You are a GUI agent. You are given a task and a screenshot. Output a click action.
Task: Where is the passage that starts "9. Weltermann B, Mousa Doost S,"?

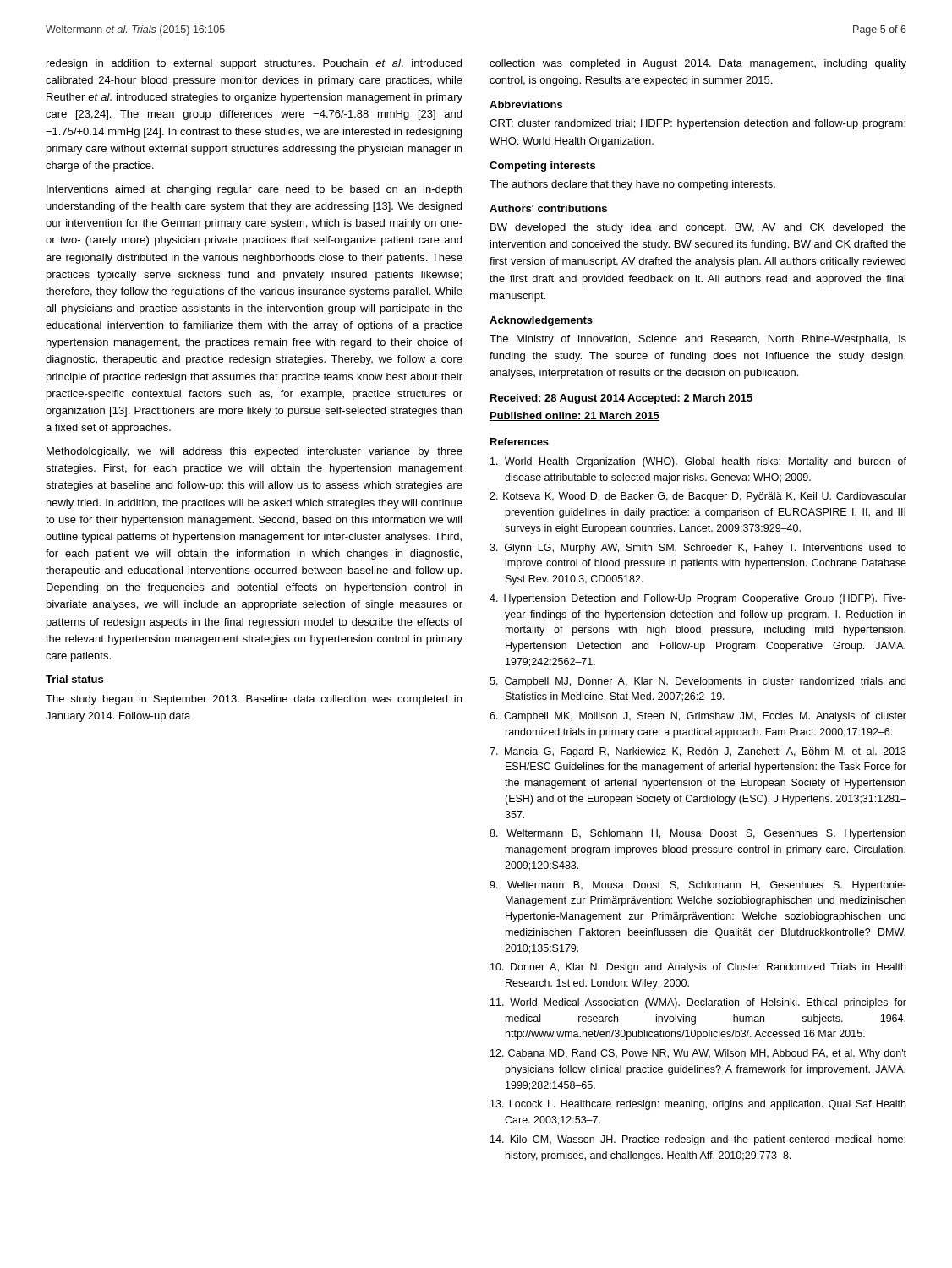(x=698, y=916)
